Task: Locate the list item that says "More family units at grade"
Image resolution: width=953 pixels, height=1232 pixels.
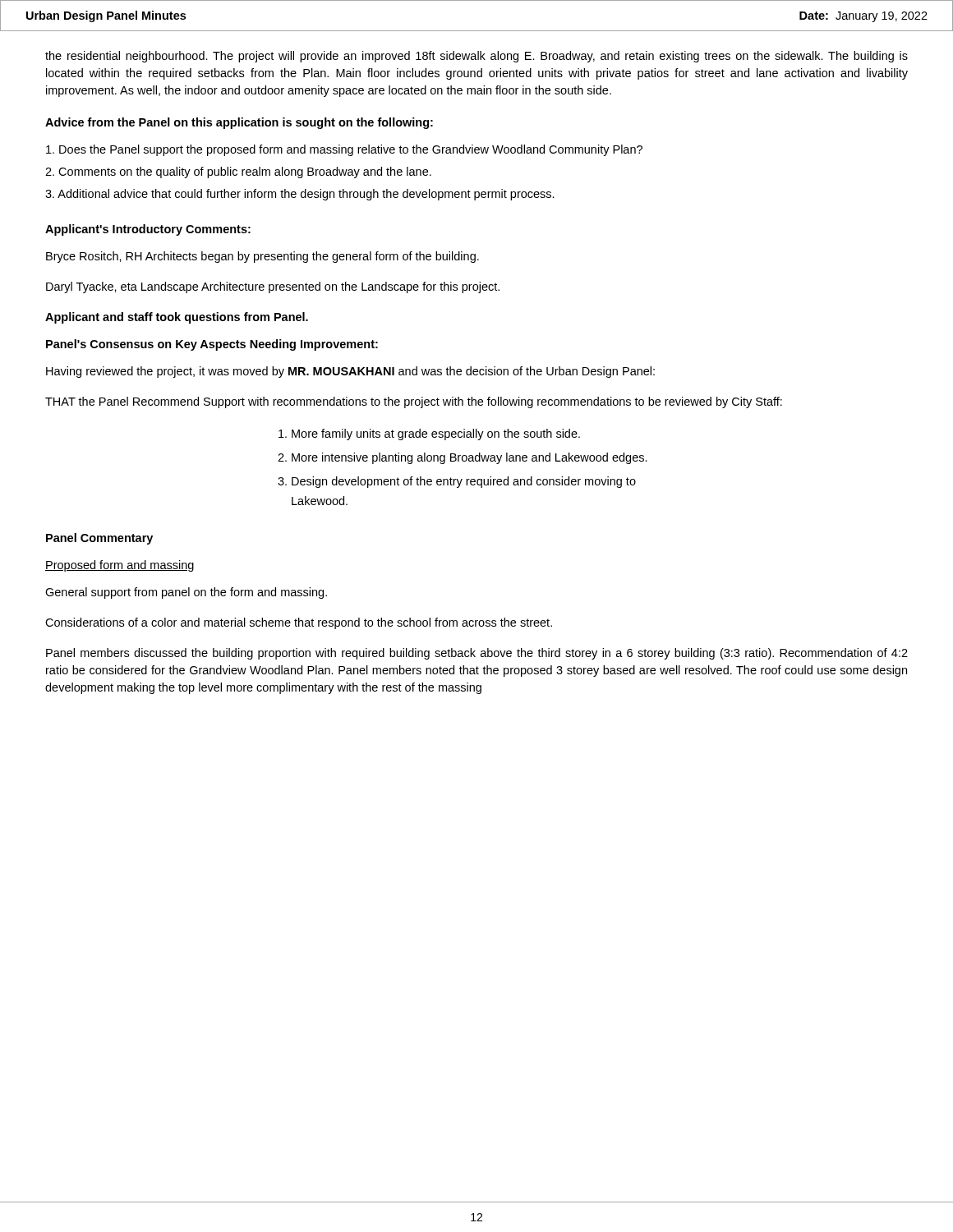Action: coord(436,434)
